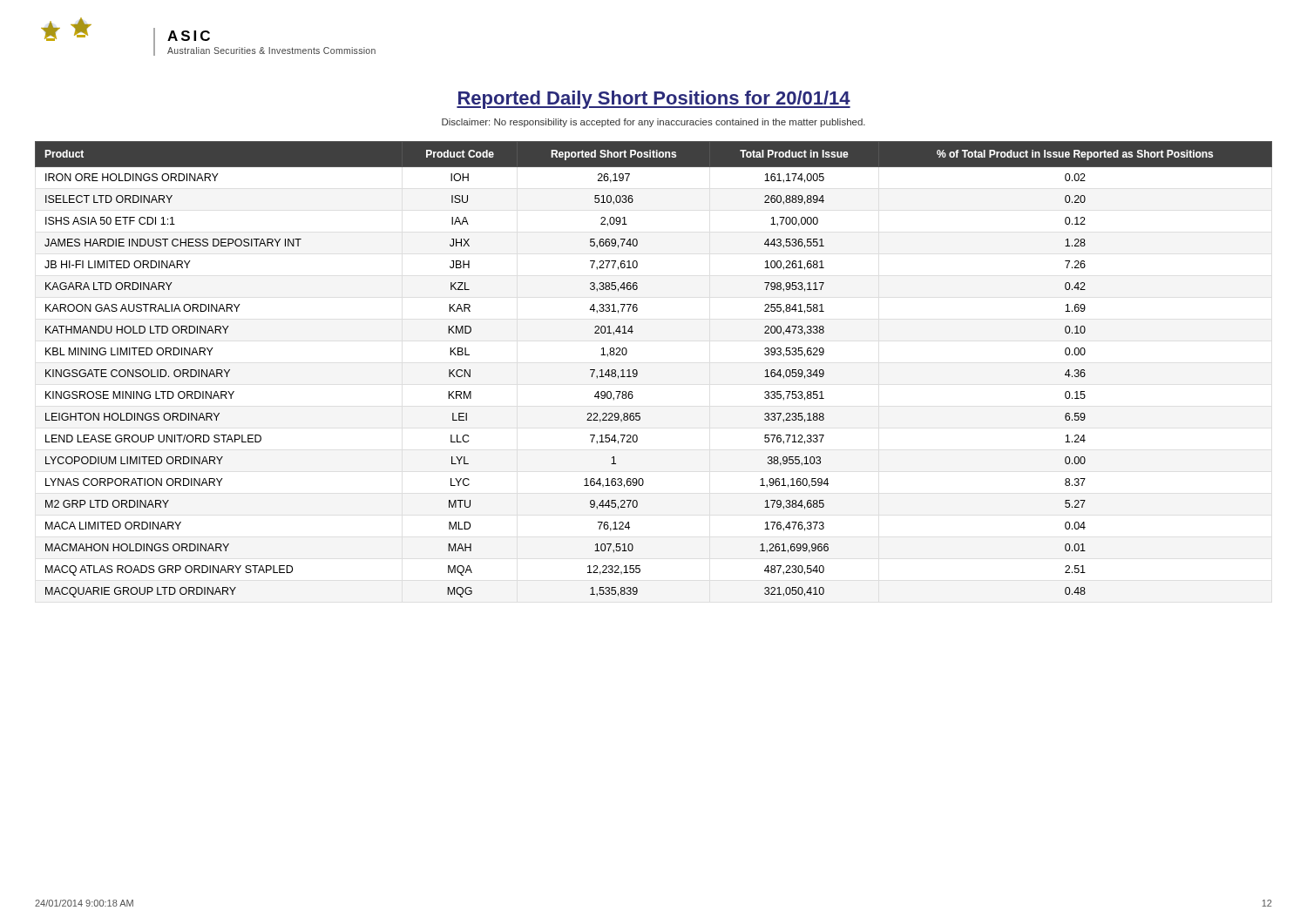
Task: Point to the block beginning "Disclaimer: No responsibility is"
Action: [654, 122]
